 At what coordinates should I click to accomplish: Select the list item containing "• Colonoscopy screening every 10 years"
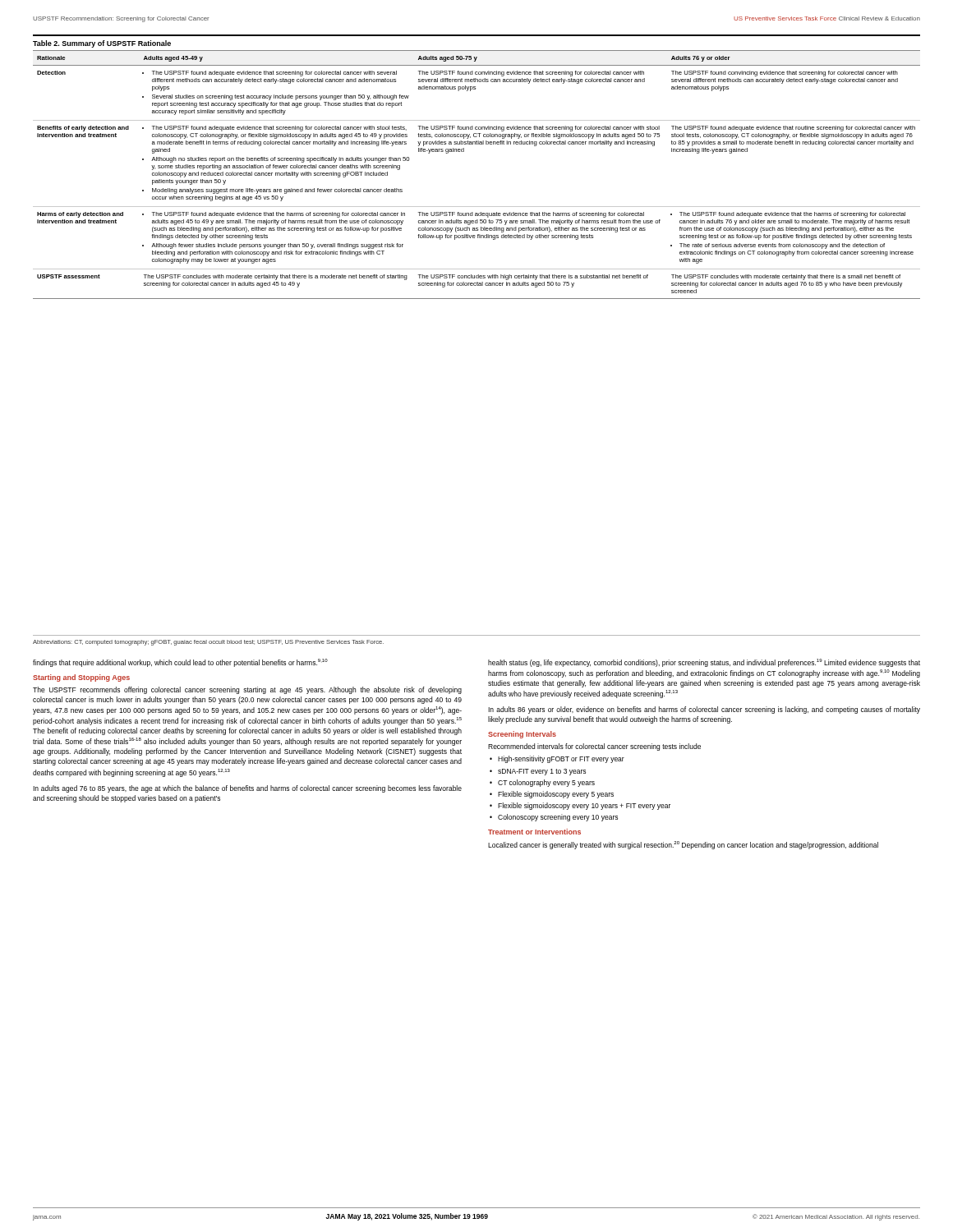click(x=554, y=817)
